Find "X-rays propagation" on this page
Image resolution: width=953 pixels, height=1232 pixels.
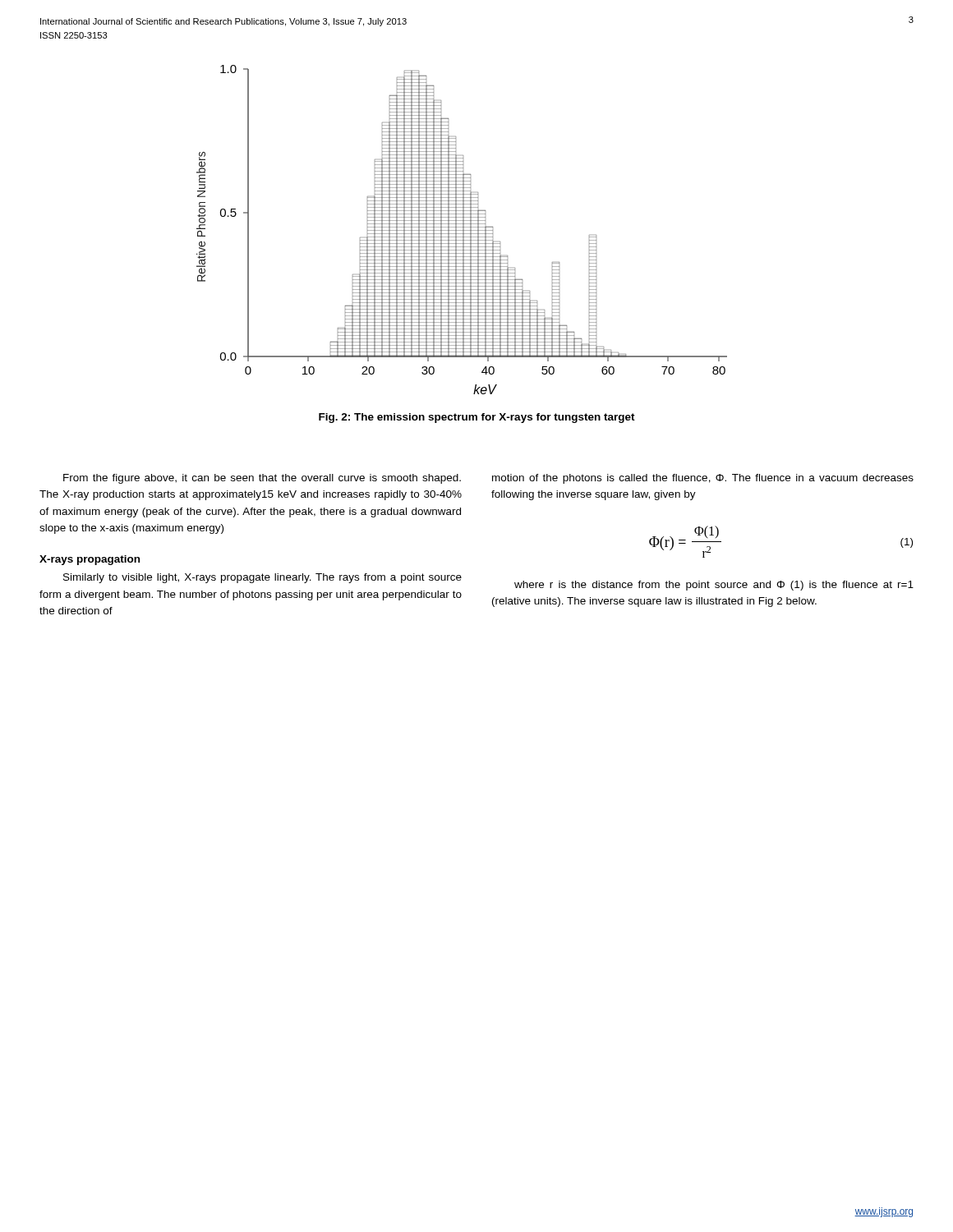point(90,559)
